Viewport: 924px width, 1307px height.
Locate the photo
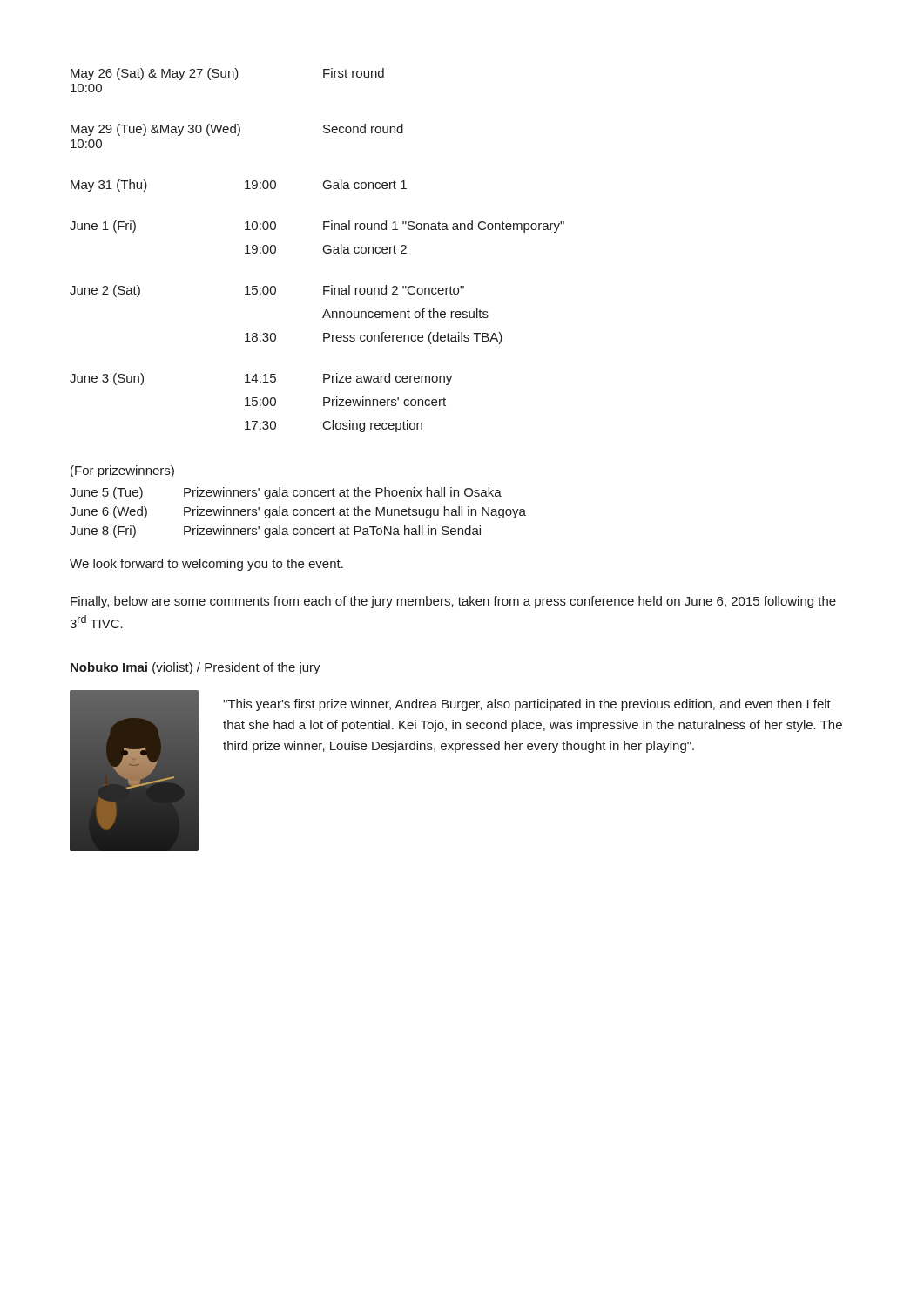[x=134, y=770]
